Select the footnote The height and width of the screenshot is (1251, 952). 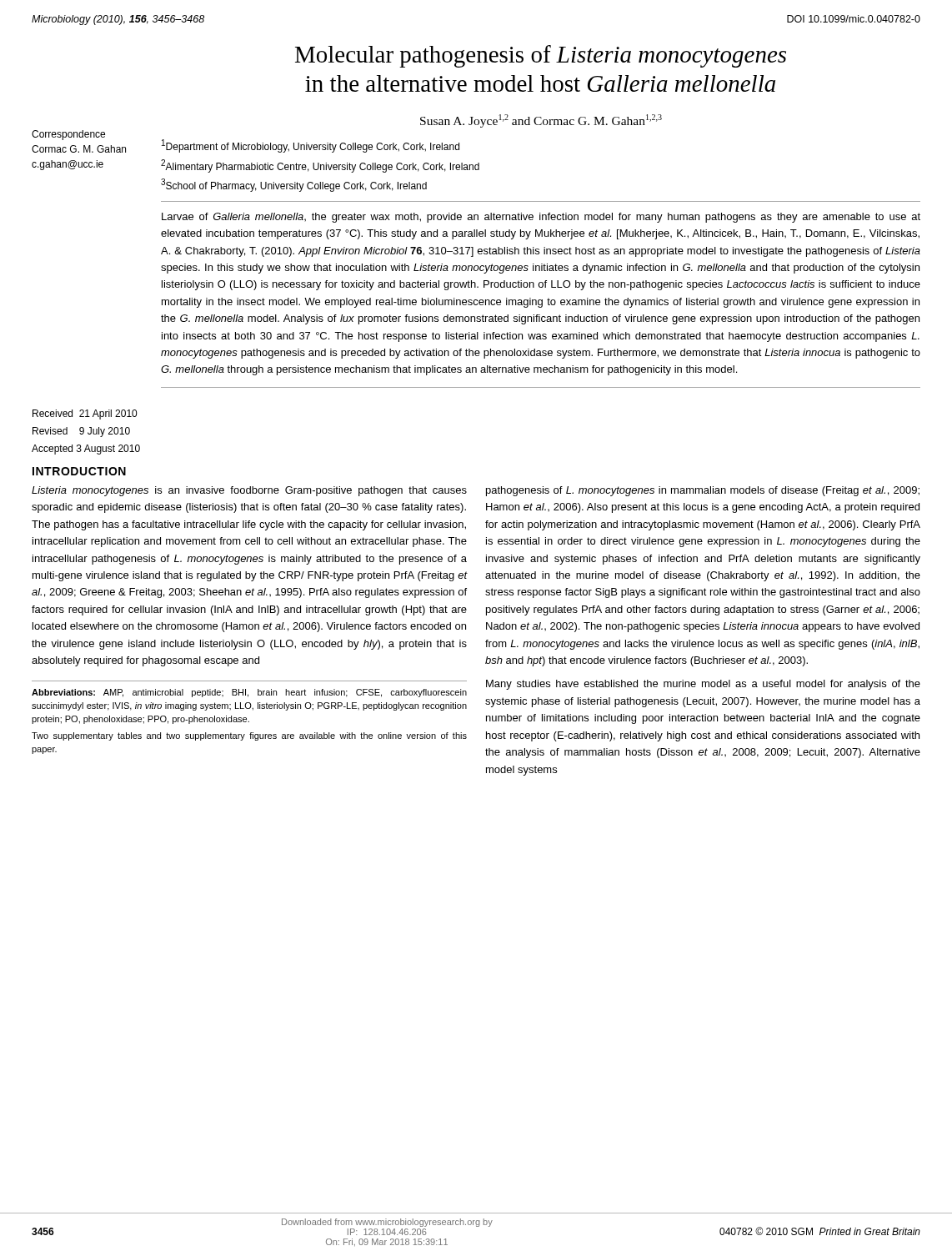pyautogui.click(x=249, y=722)
